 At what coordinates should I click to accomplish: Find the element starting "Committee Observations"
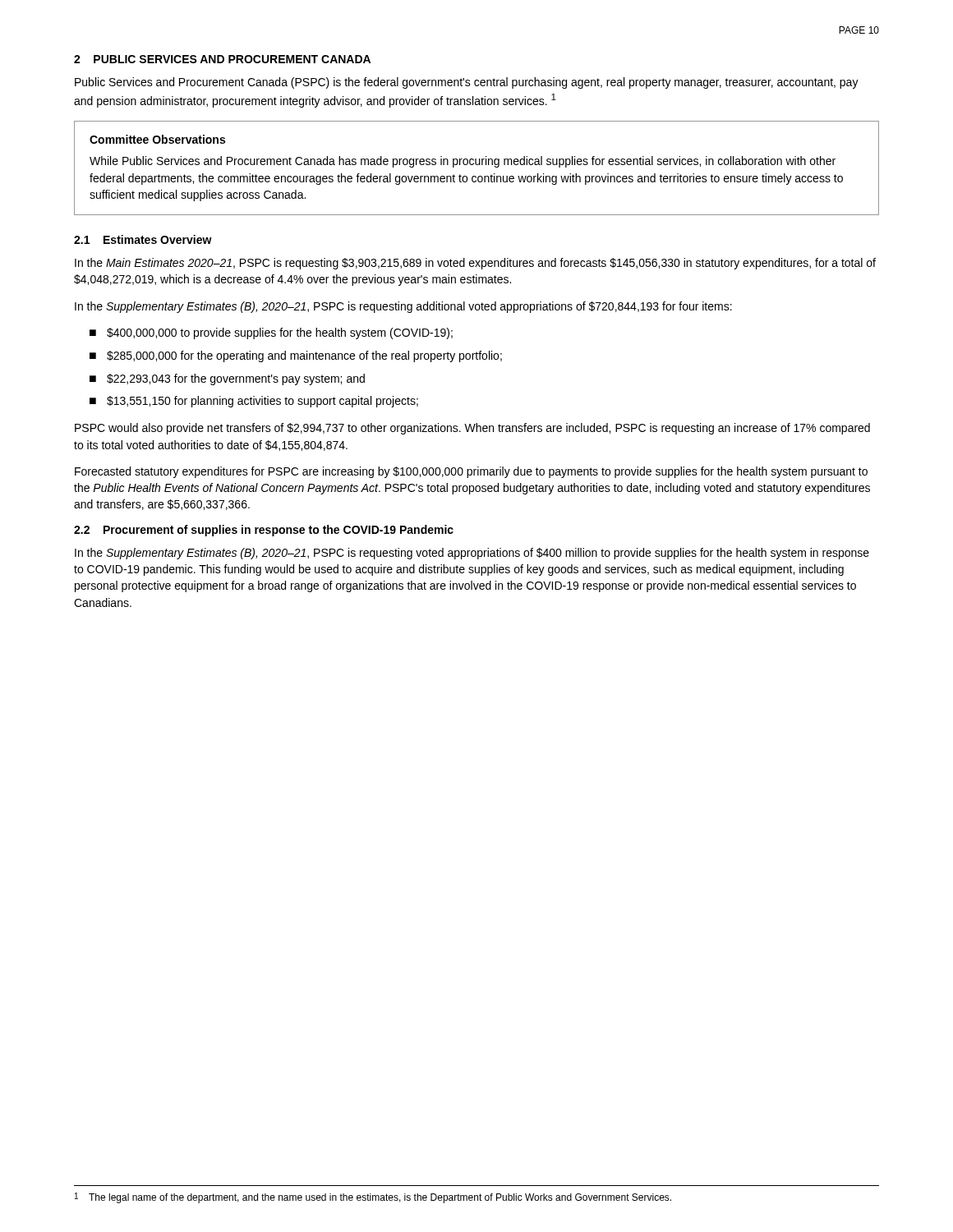coord(158,140)
